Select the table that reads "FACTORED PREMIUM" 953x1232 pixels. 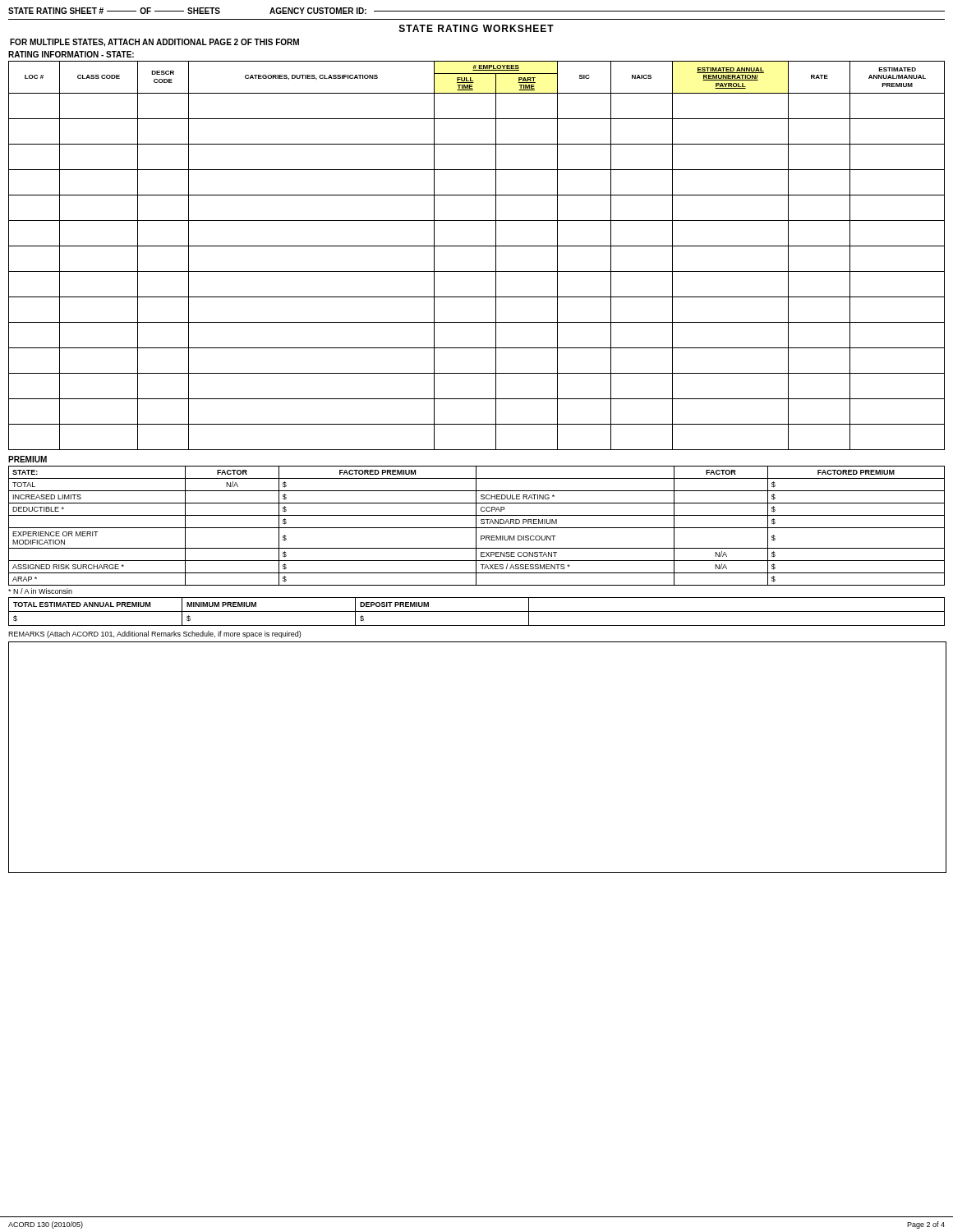pyautogui.click(x=476, y=526)
